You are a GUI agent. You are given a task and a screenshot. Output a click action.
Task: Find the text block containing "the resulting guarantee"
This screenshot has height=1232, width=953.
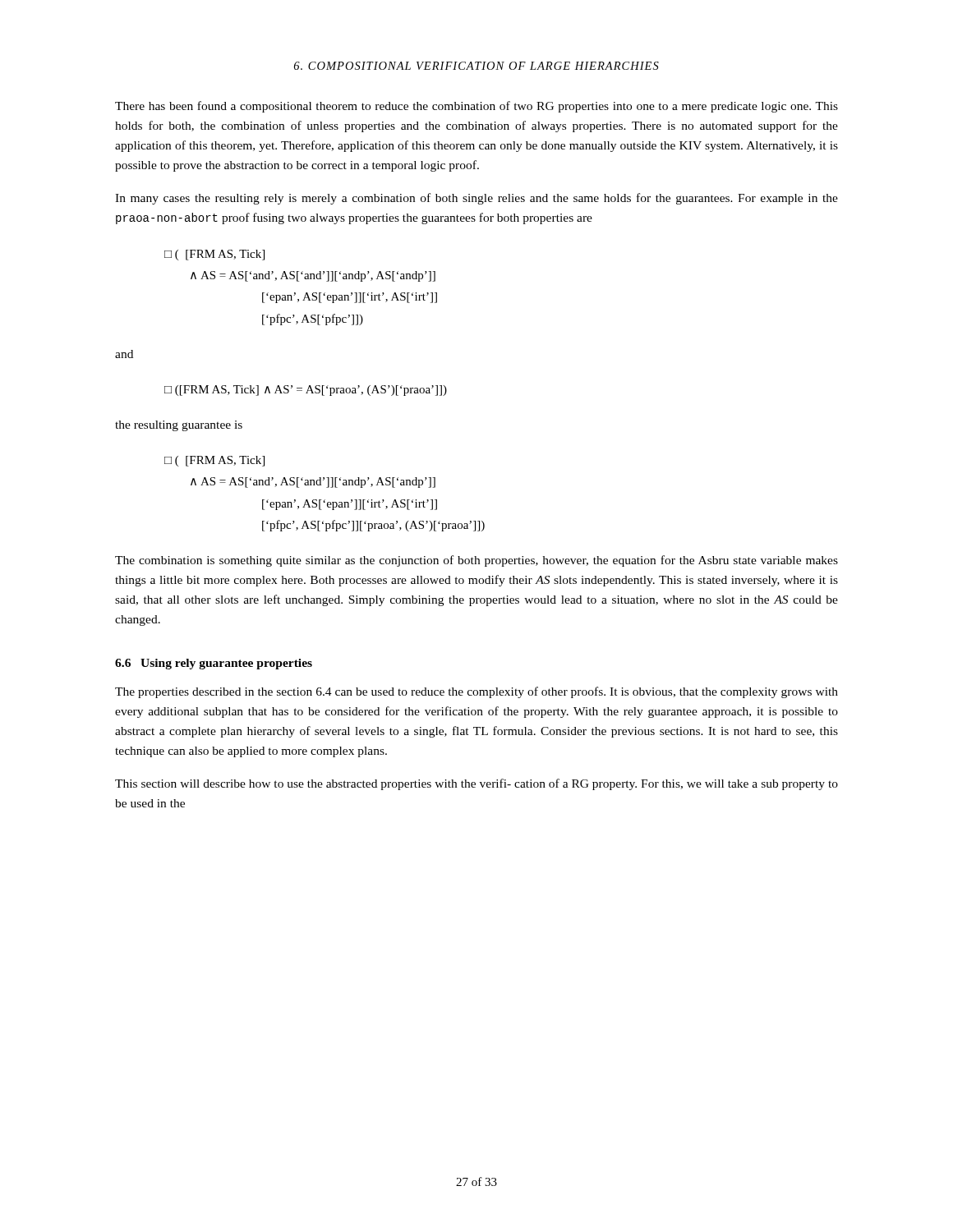[179, 424]
